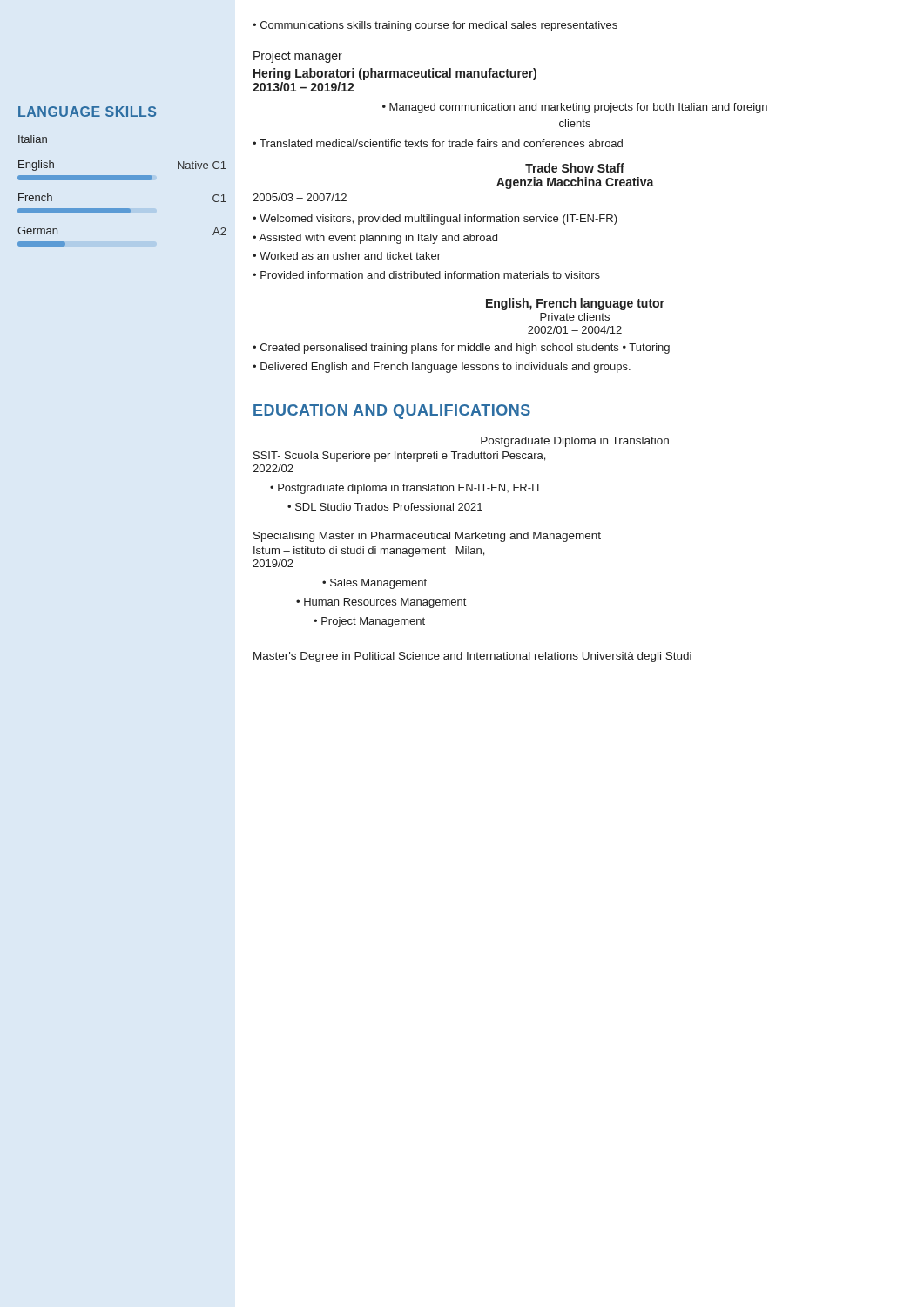The height and width of the screenshot is (1307, 924).
Task: Point to "• SDL Studio Trados Professional 2021"
Action: pyautogui.click(x=385, y=506)
